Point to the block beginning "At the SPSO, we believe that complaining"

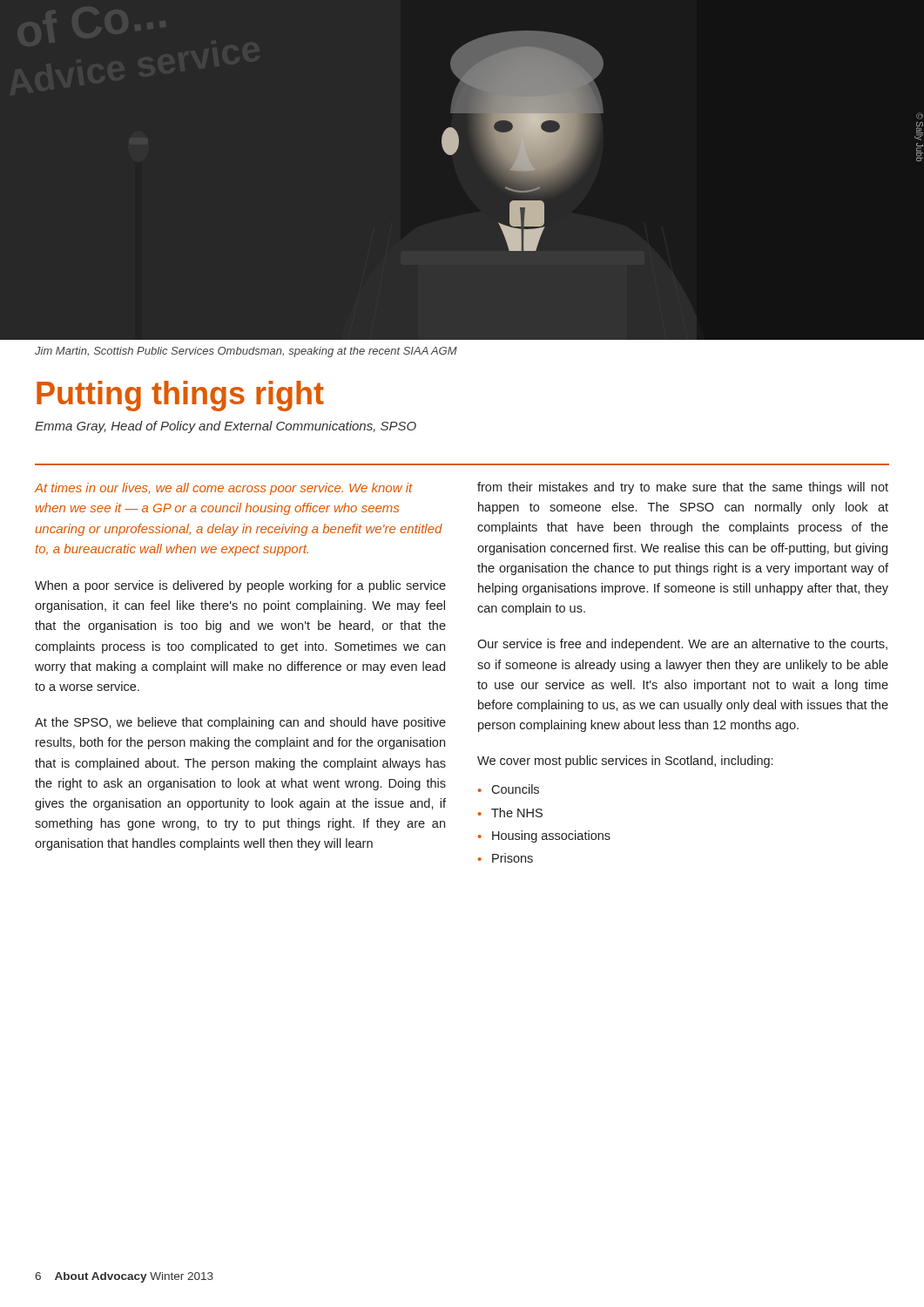click(240, 783)
